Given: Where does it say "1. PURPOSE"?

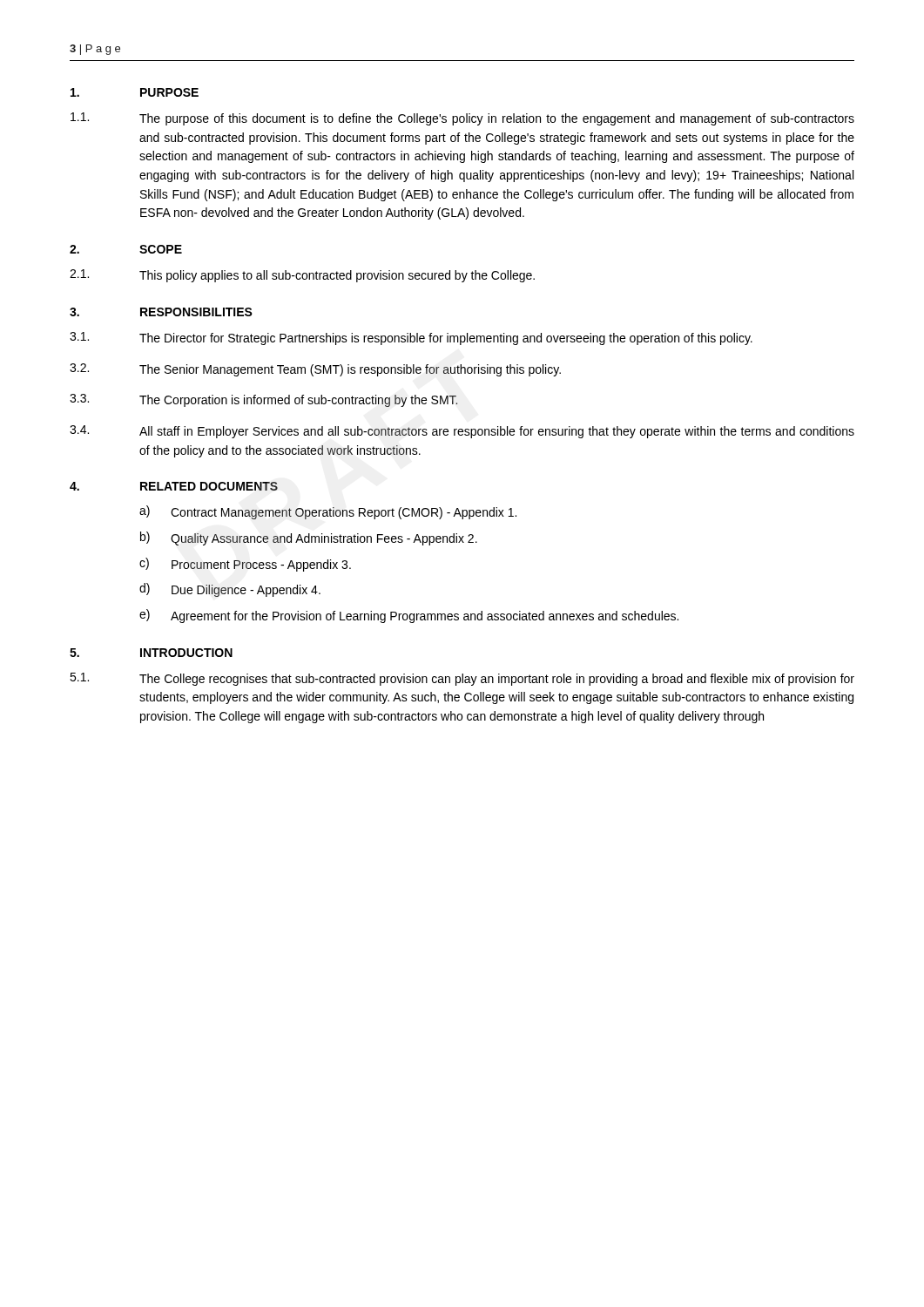Looking at the screenshot, I should 134,92.
